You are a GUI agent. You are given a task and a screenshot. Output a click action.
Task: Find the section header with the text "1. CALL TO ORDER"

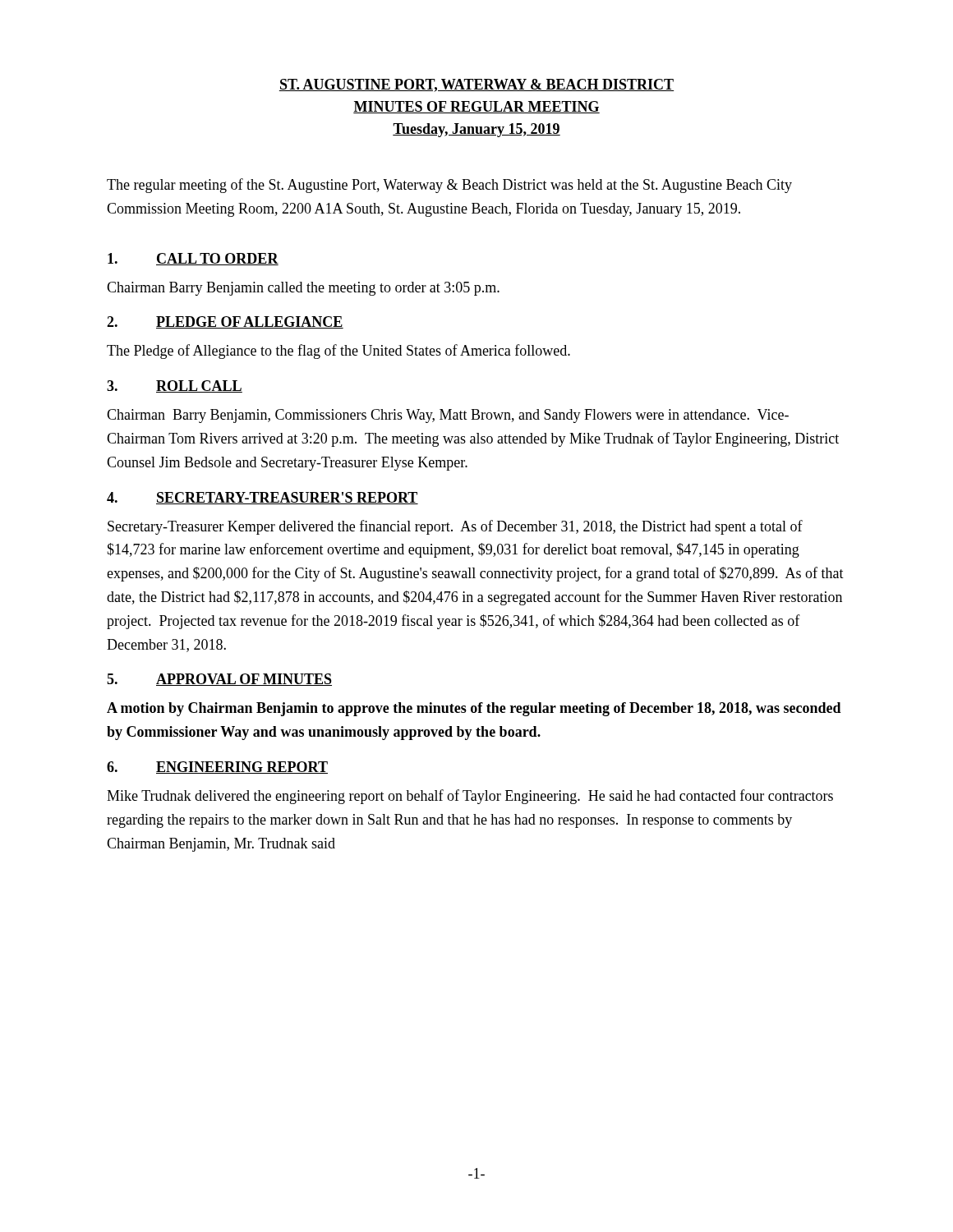tap(192, 259)
